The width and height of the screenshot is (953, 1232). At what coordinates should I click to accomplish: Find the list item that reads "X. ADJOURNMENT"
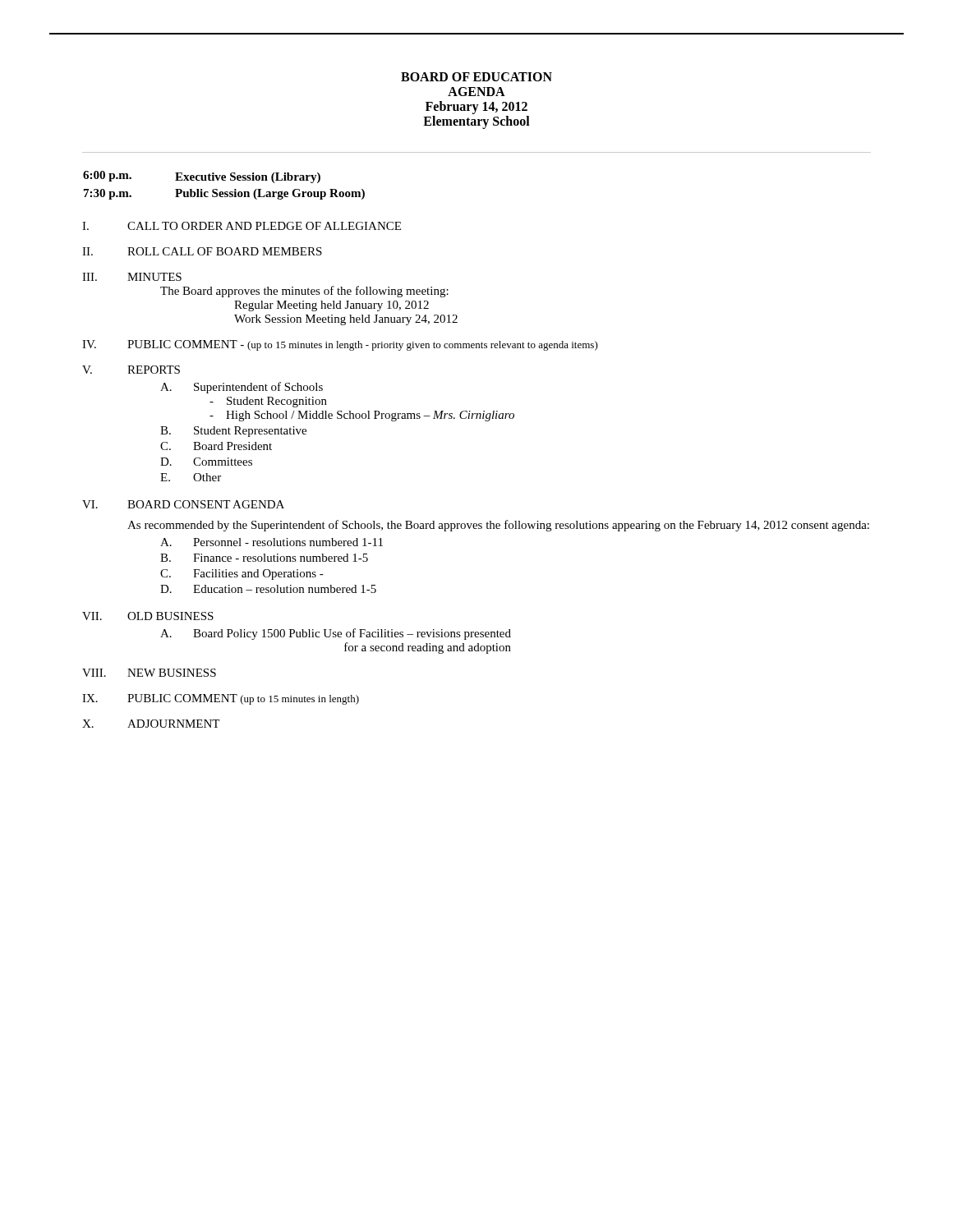click(151, 724)
